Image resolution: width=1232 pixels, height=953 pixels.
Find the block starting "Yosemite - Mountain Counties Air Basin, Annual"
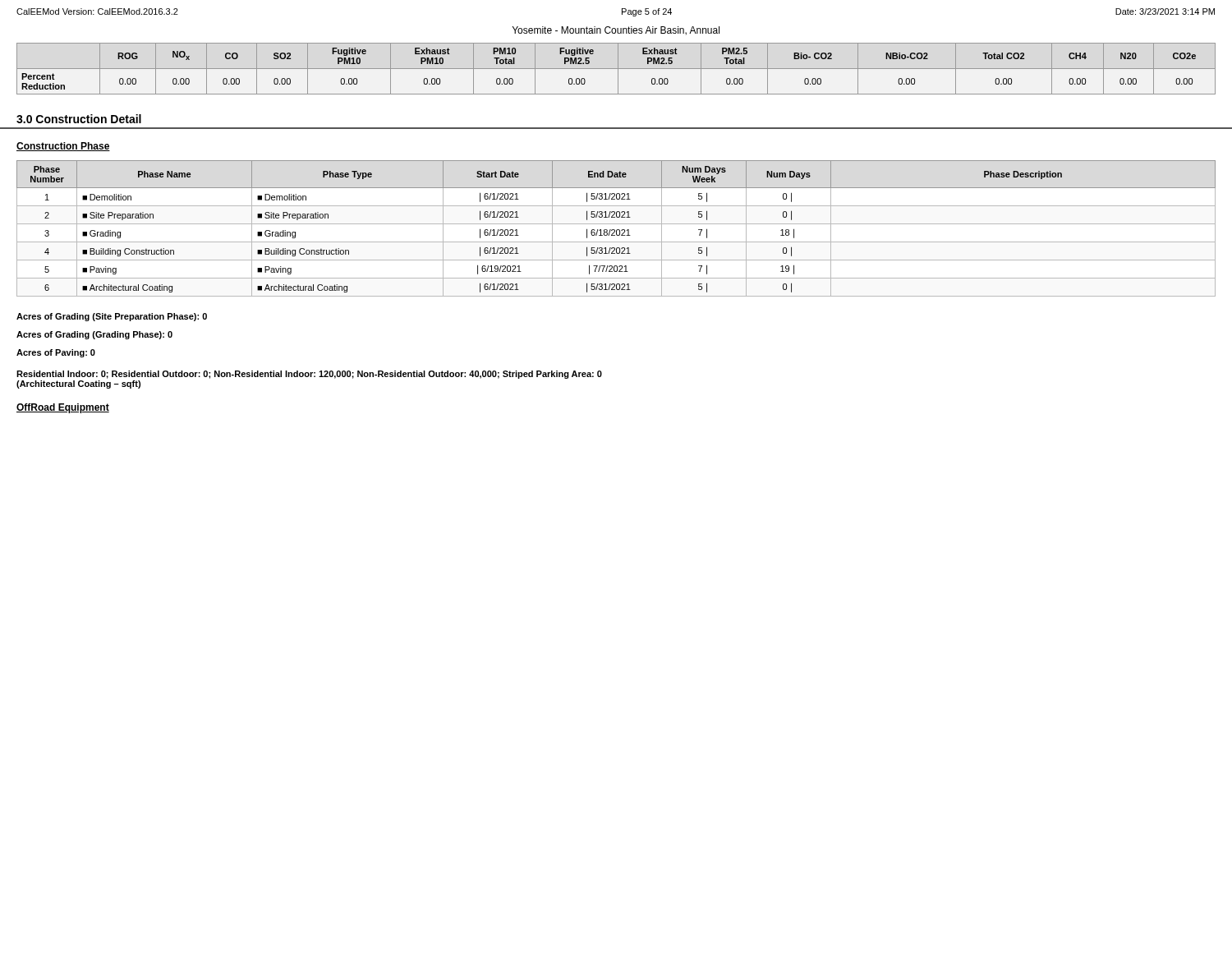tap(616, 30)
